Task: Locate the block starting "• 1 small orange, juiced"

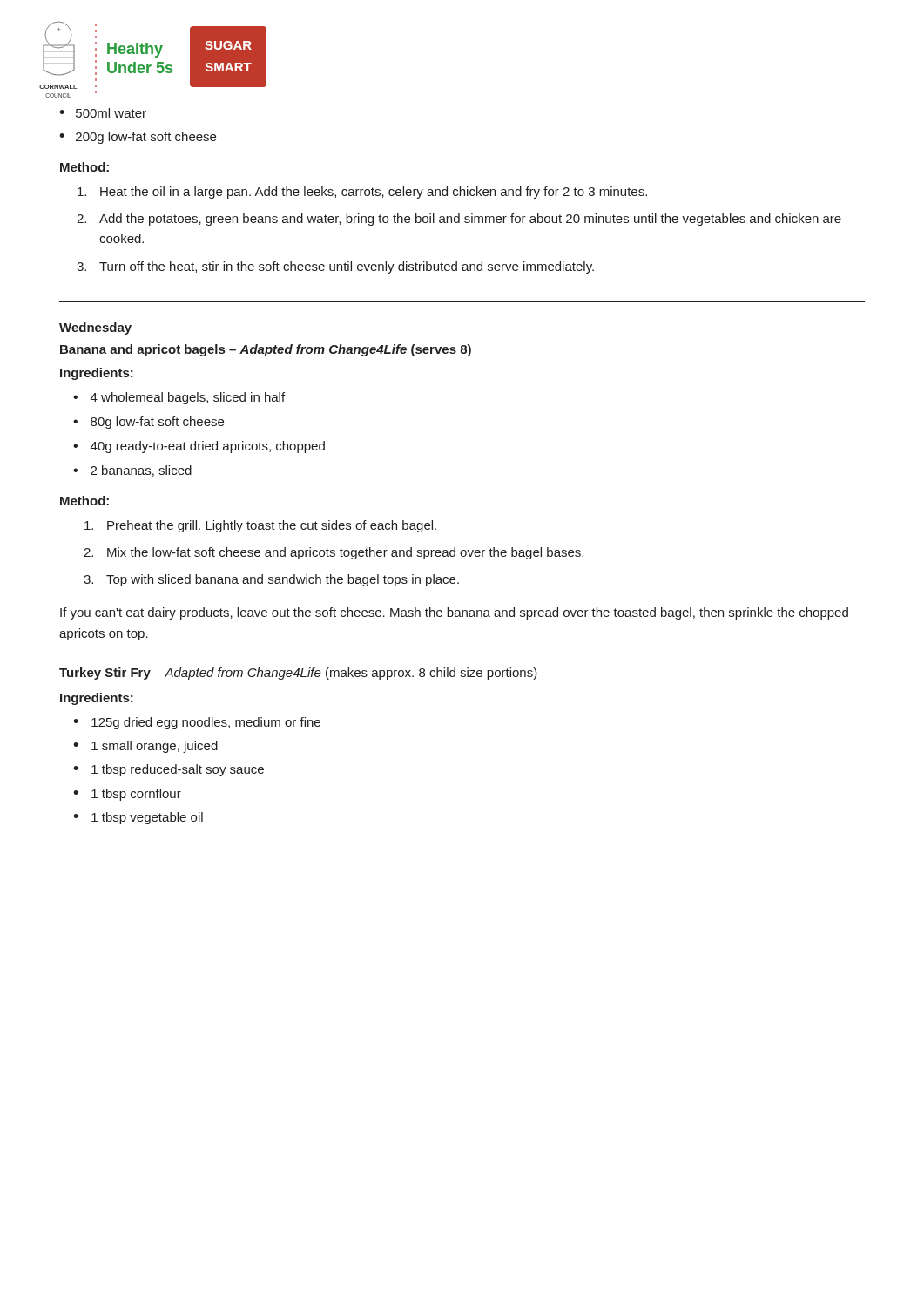Action: [146, 746]
